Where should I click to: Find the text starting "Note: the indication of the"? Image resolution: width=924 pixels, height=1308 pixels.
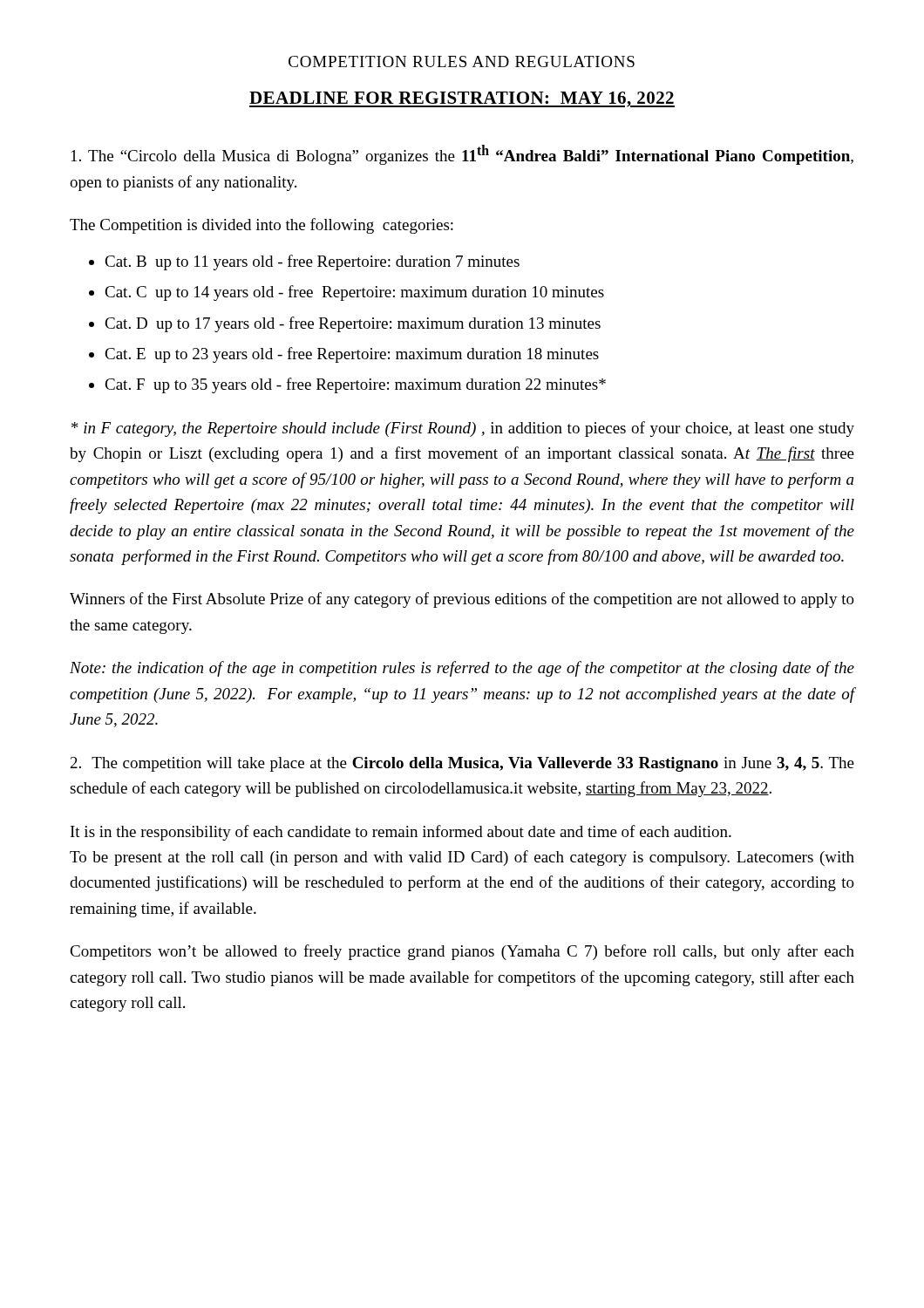[x=462, y=694]
